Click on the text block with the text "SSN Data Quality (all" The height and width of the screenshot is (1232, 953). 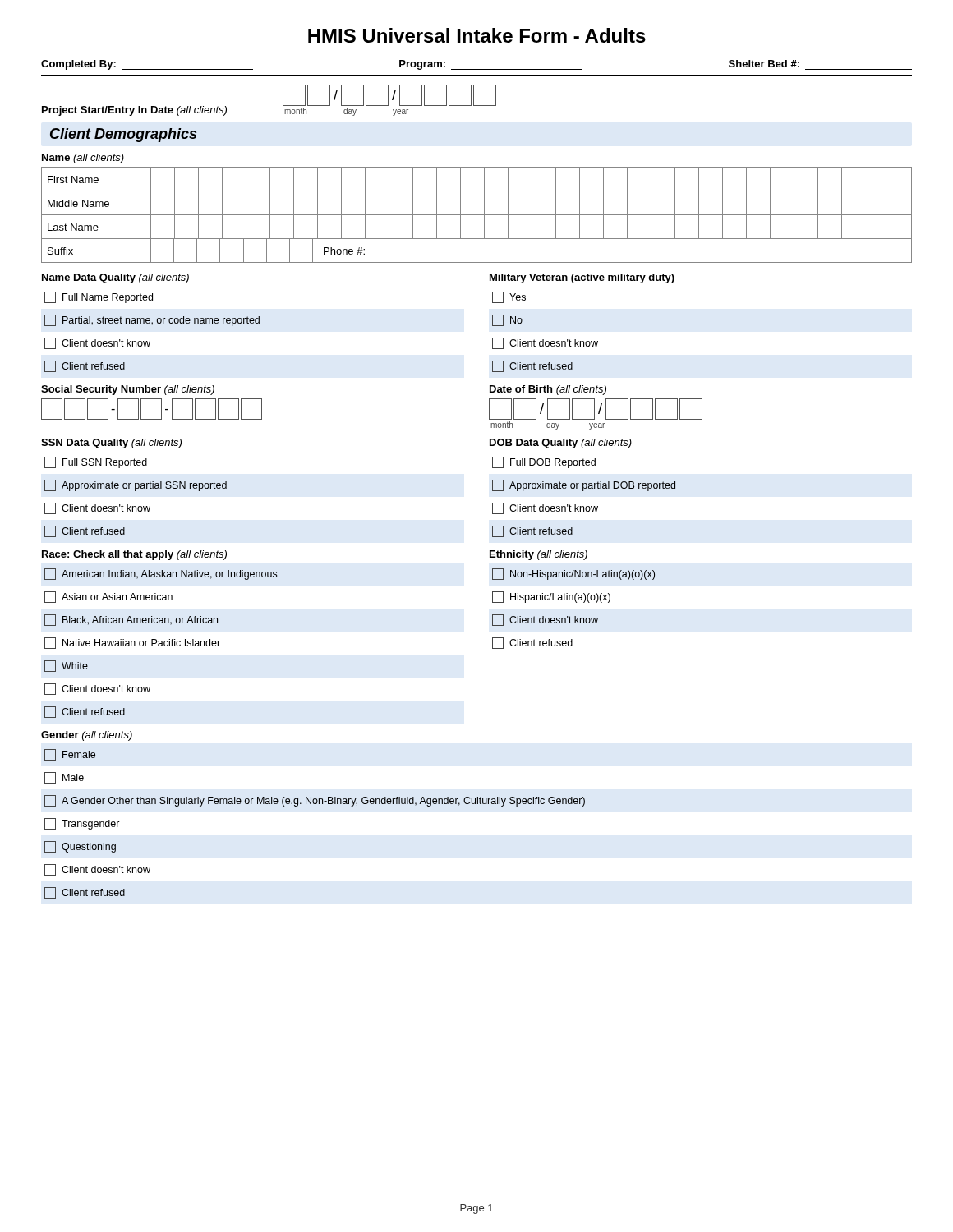pos(112,442)
